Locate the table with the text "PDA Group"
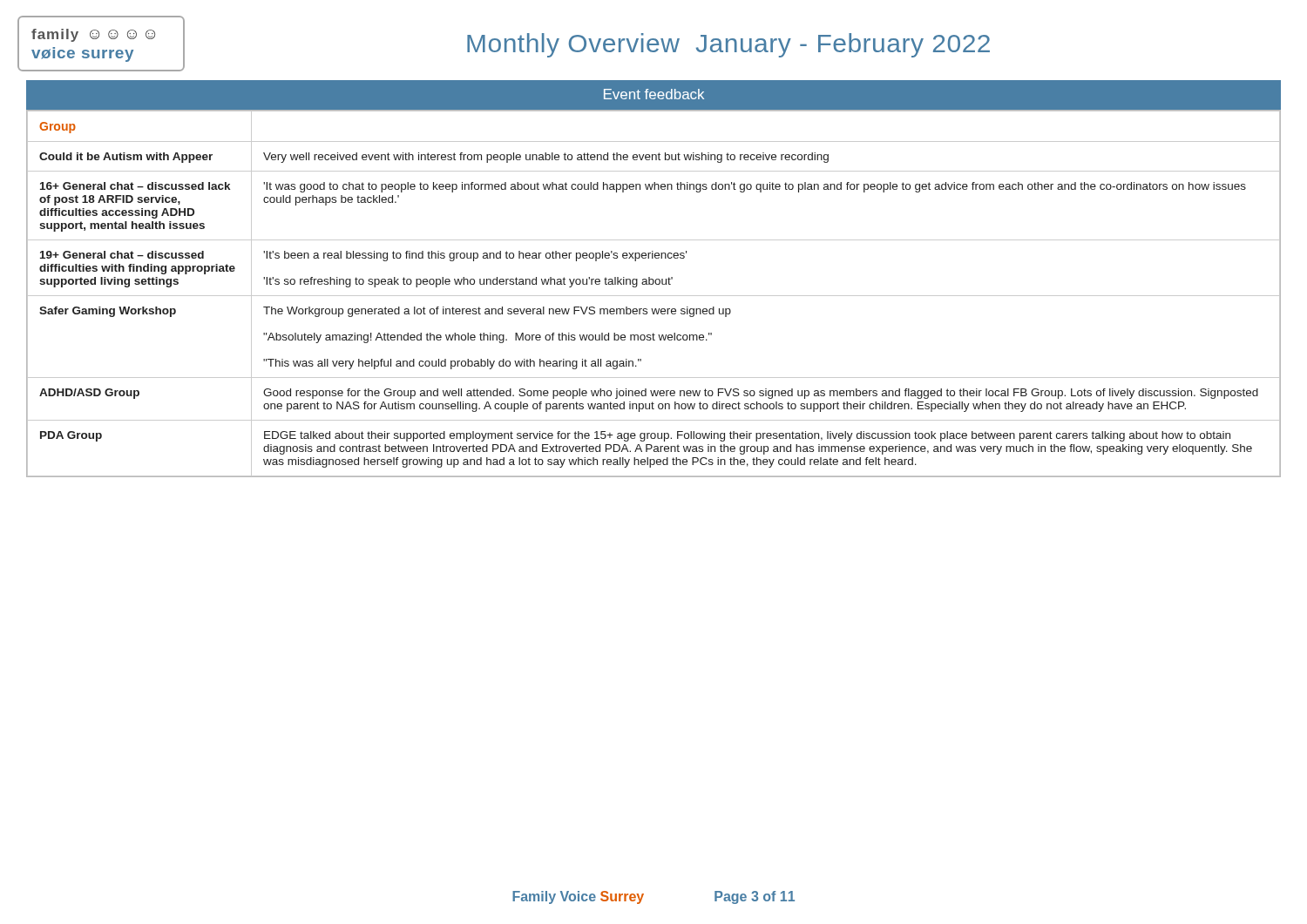 (x=654, y=294)
